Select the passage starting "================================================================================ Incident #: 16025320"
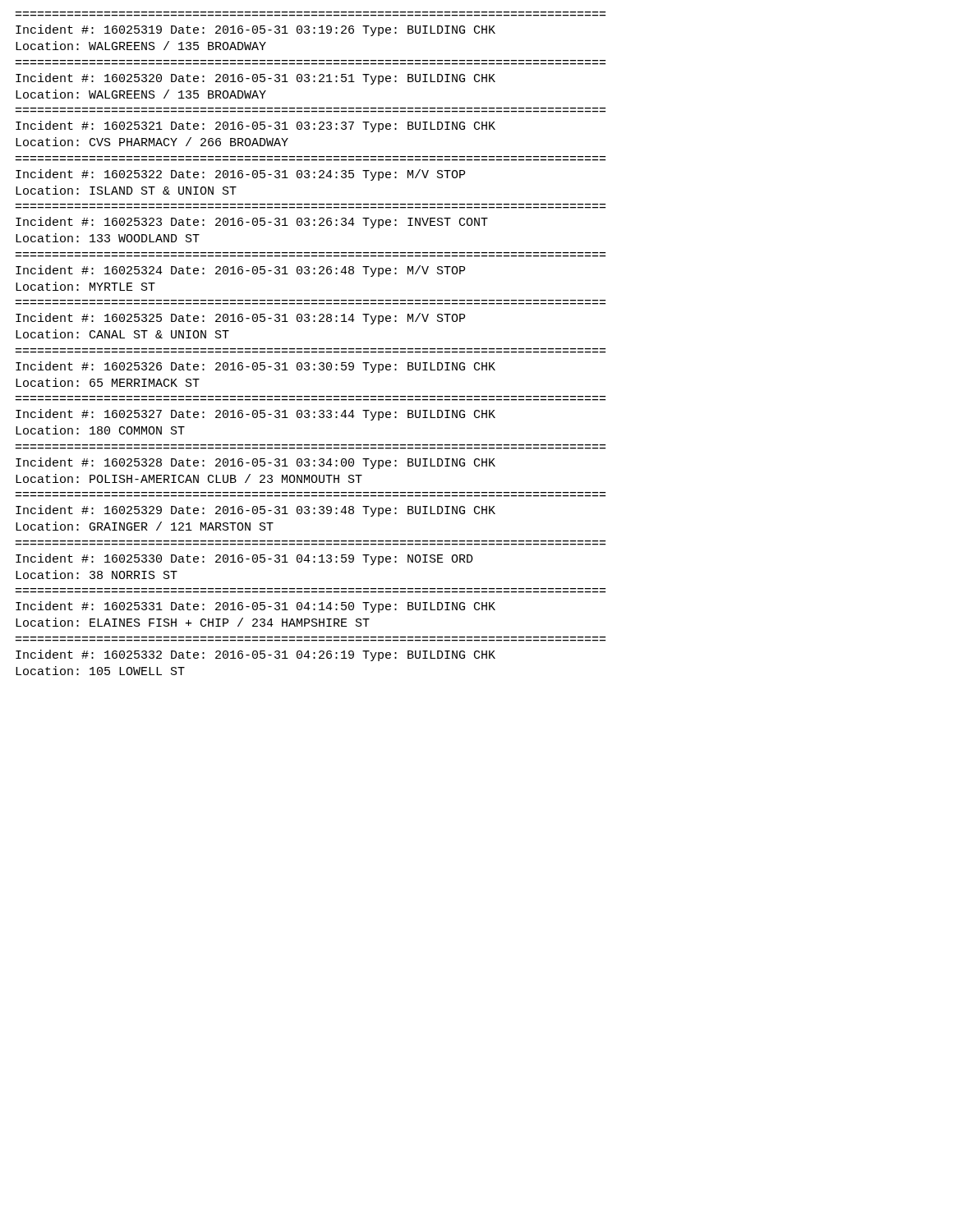This screenshot has height=1232, width=953. 476,80
